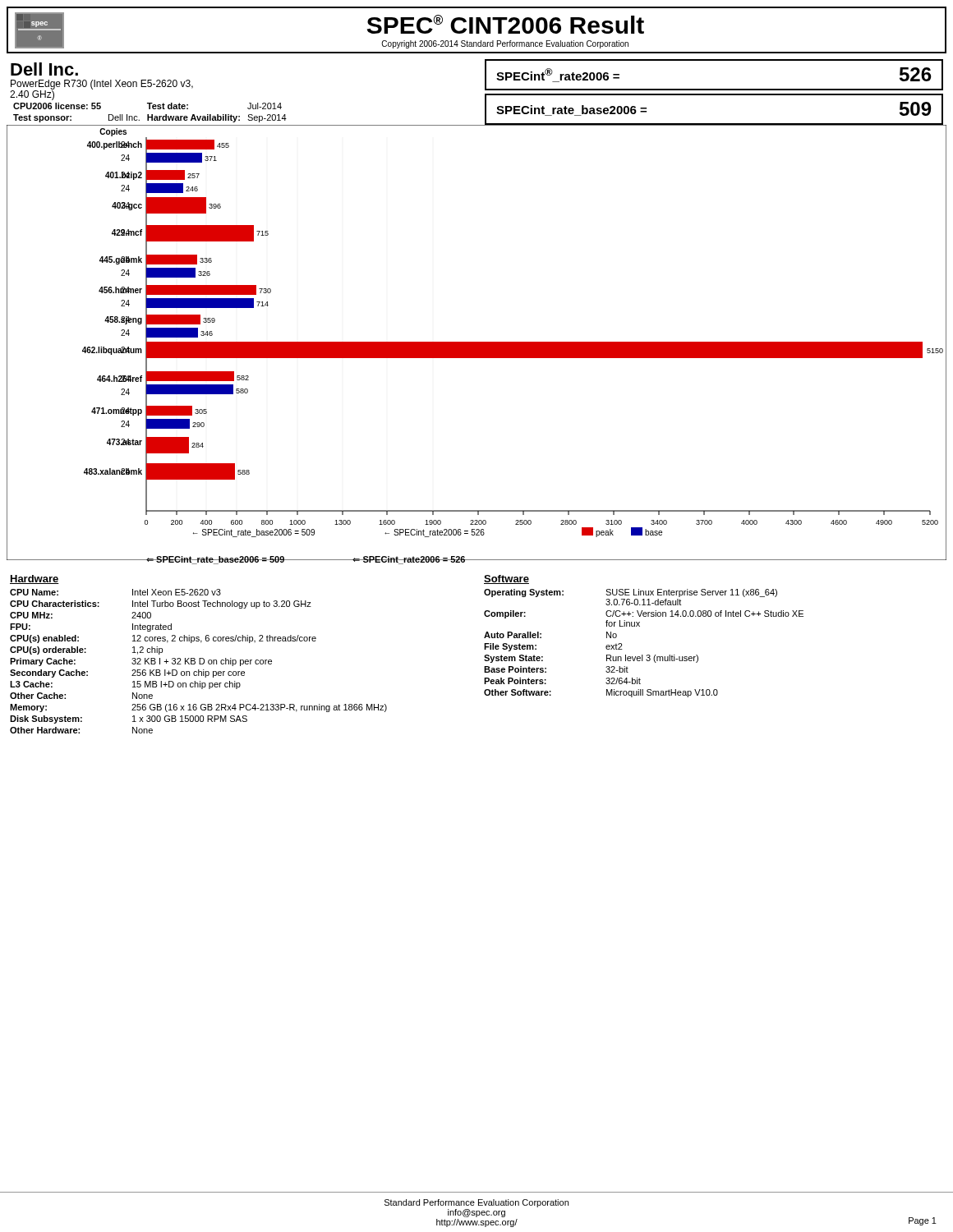Screen dimensions: 1232x953
Task: Locate the passage starting "⇐ SPECint_rate_base2006 = 509 ⇐ SPECint_rate2006"
Action: [306, 559]
